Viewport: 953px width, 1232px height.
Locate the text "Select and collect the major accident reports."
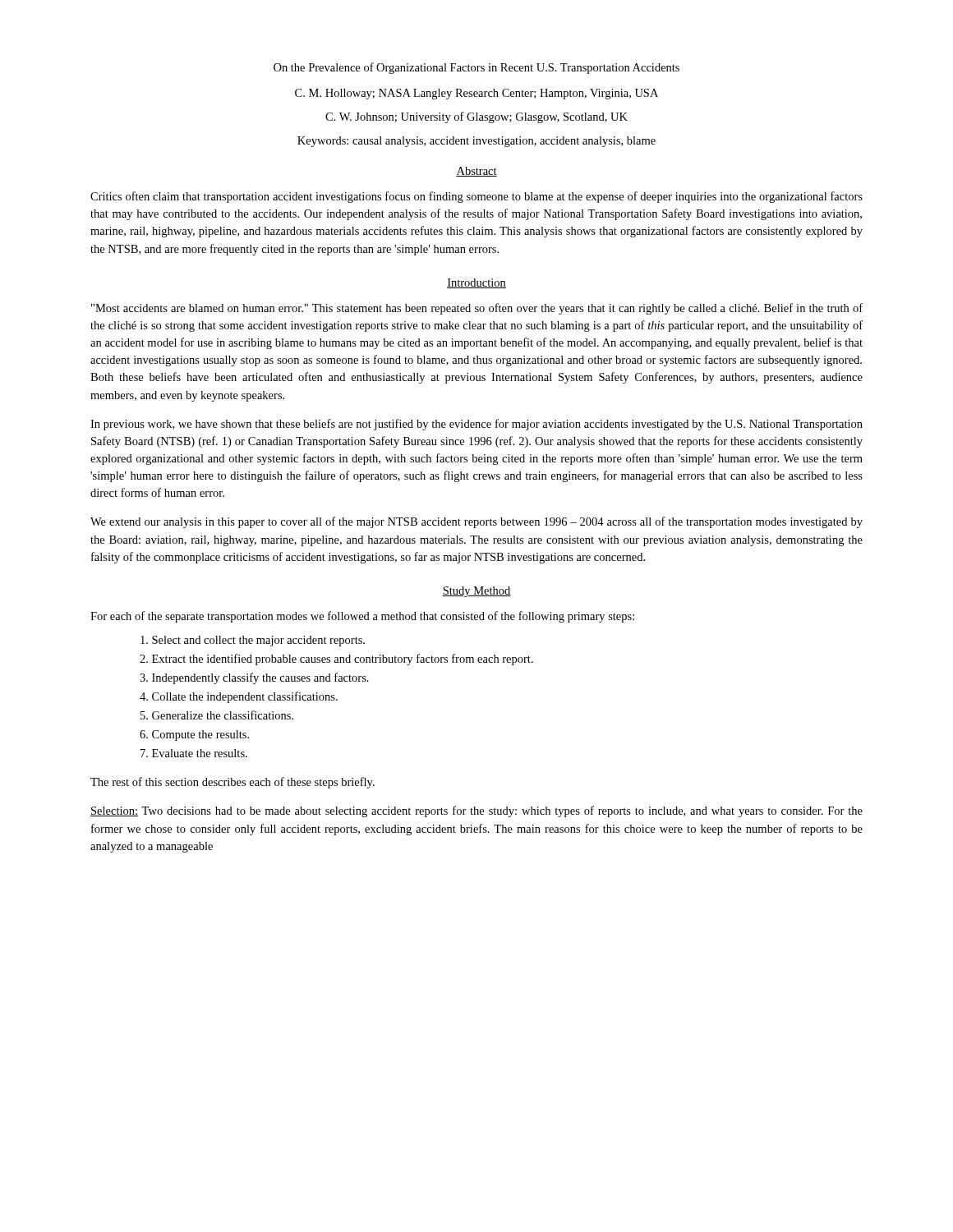tap(253, 640)
